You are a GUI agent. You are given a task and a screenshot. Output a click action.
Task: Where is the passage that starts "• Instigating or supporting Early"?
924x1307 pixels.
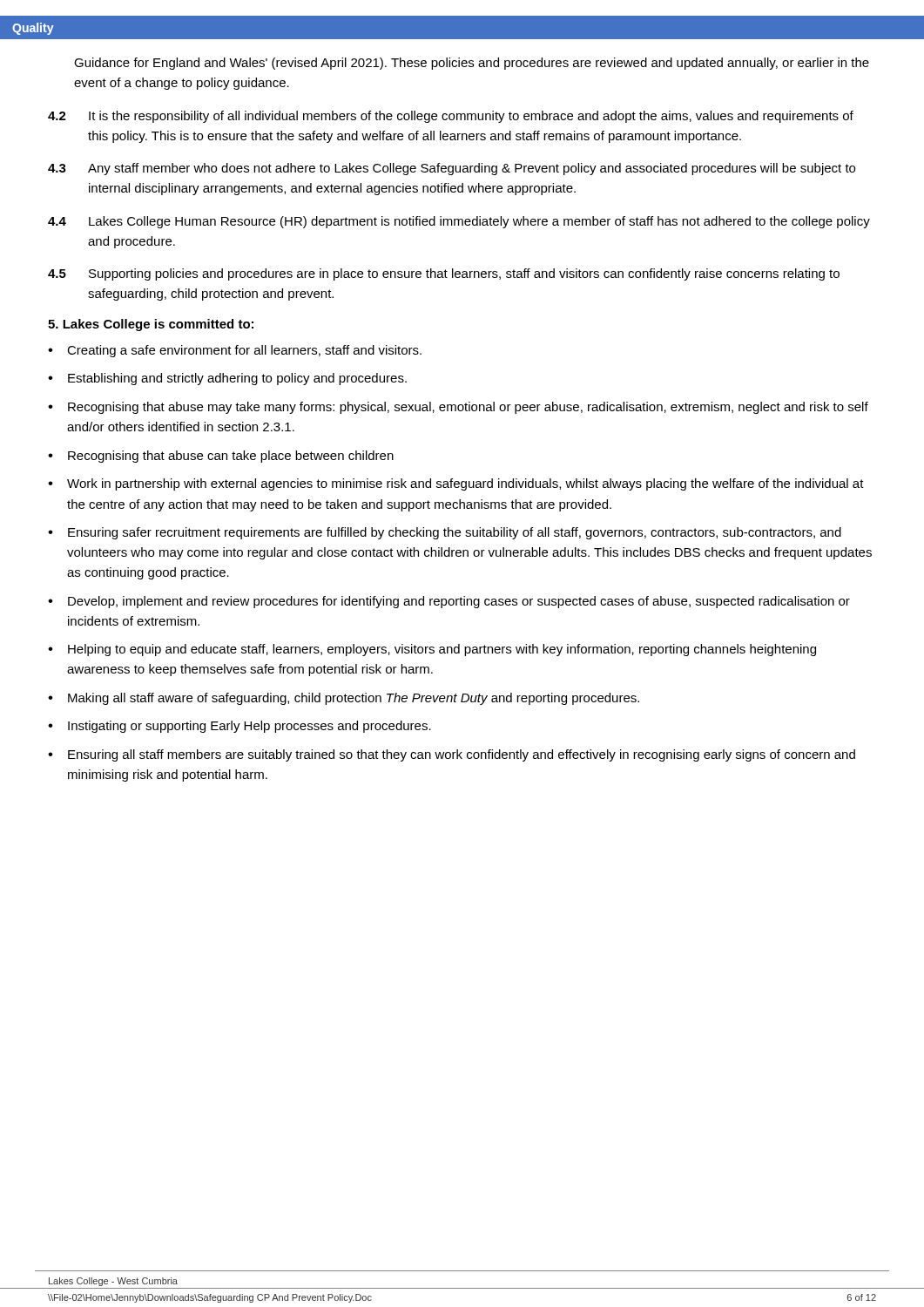click(x=239, y=727)
